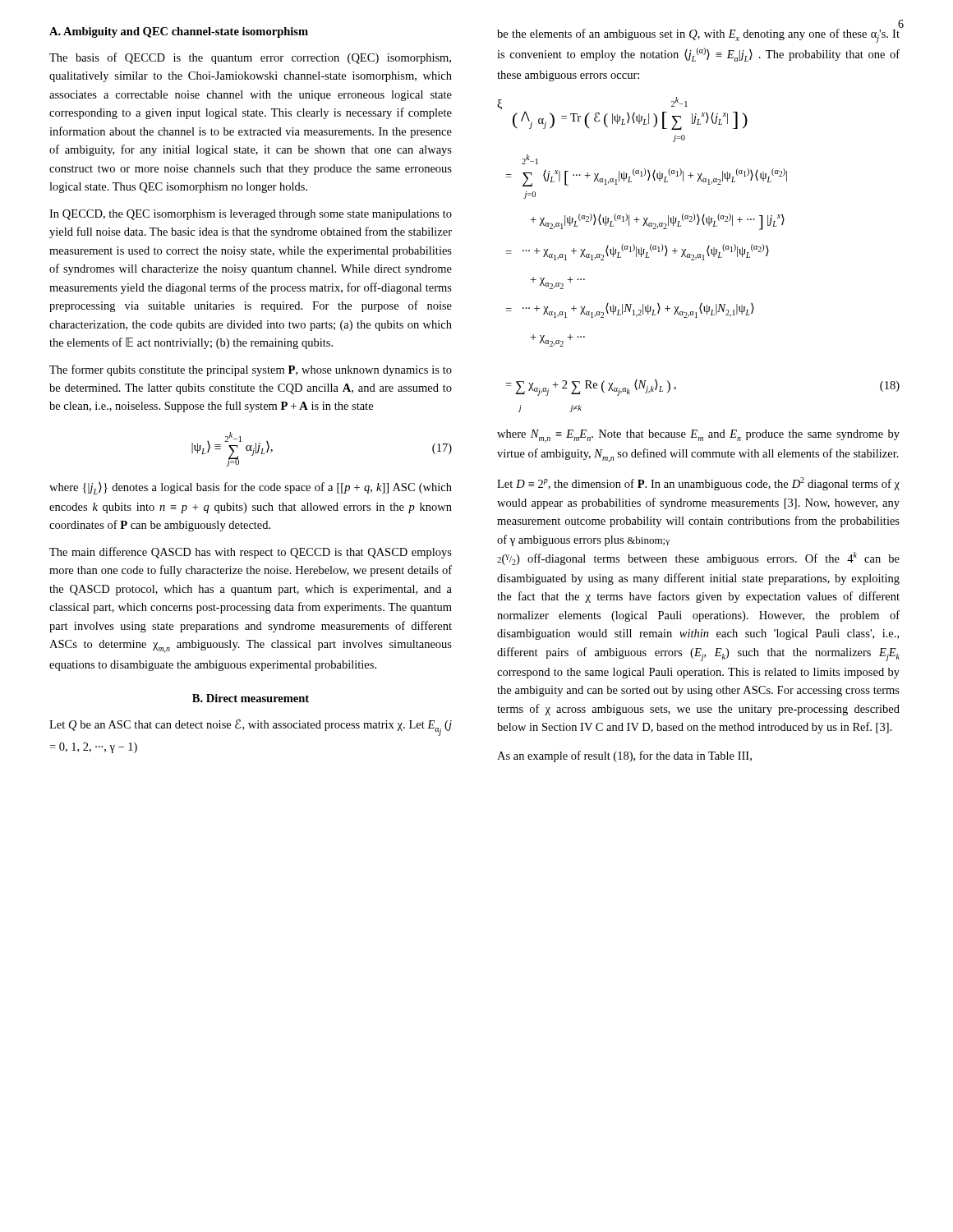953x1232 pixels.
Task: Click the formula that begins "ξ ( ⋀j"
Action: [x=698, y=254]
